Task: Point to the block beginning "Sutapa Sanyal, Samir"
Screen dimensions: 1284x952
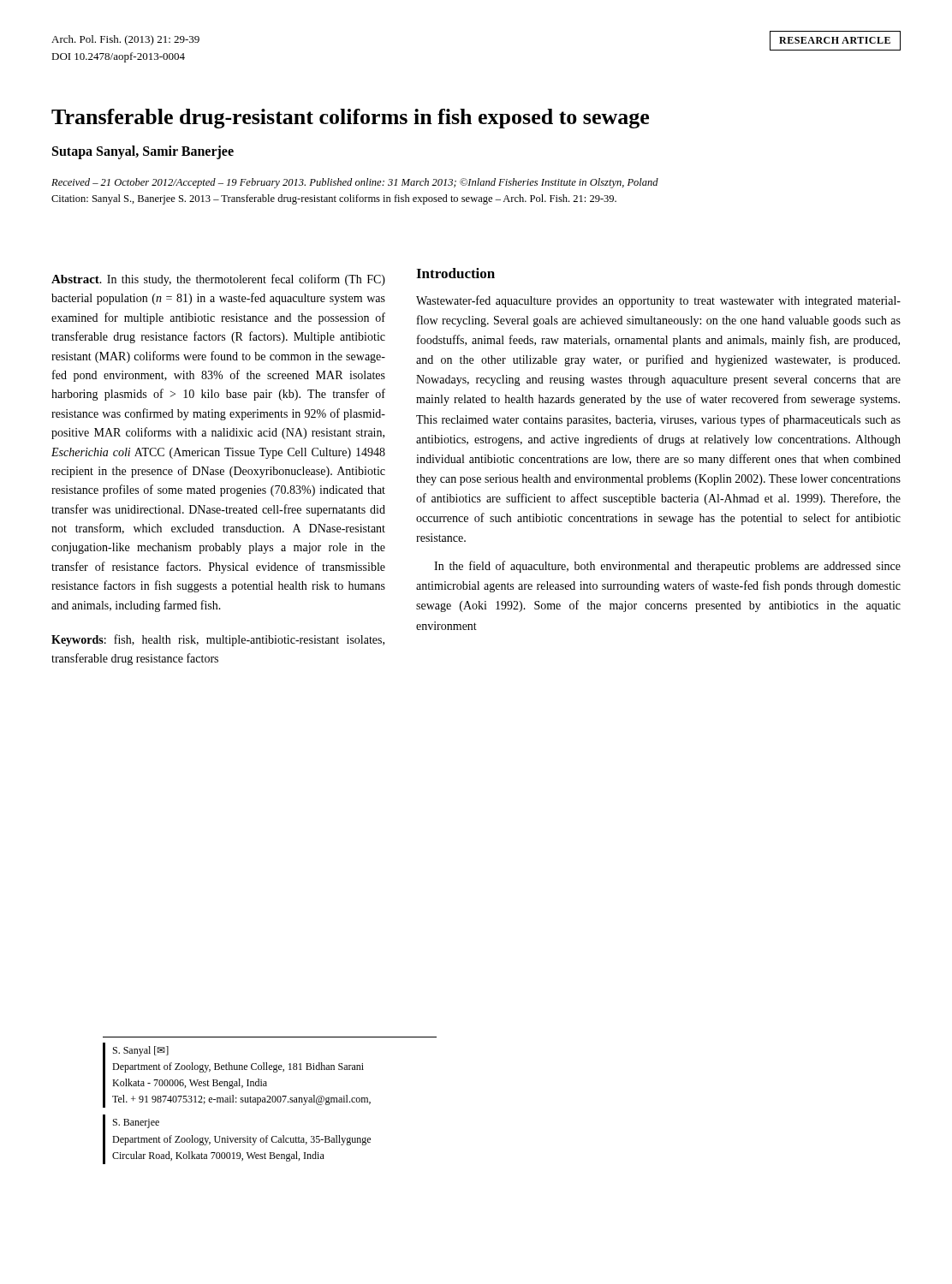Action: [143, 151]
